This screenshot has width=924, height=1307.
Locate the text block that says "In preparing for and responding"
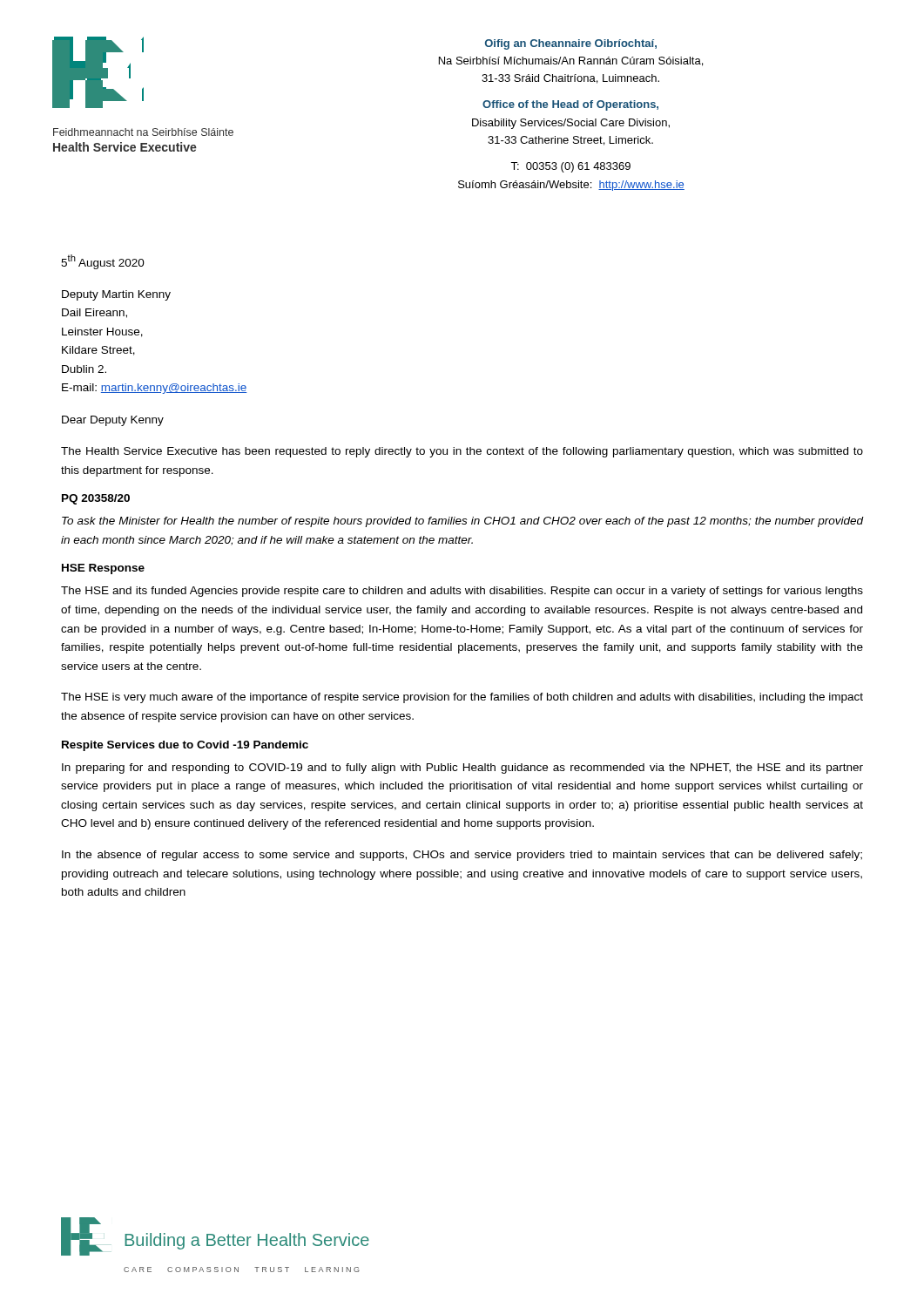(x=462, y=795)
